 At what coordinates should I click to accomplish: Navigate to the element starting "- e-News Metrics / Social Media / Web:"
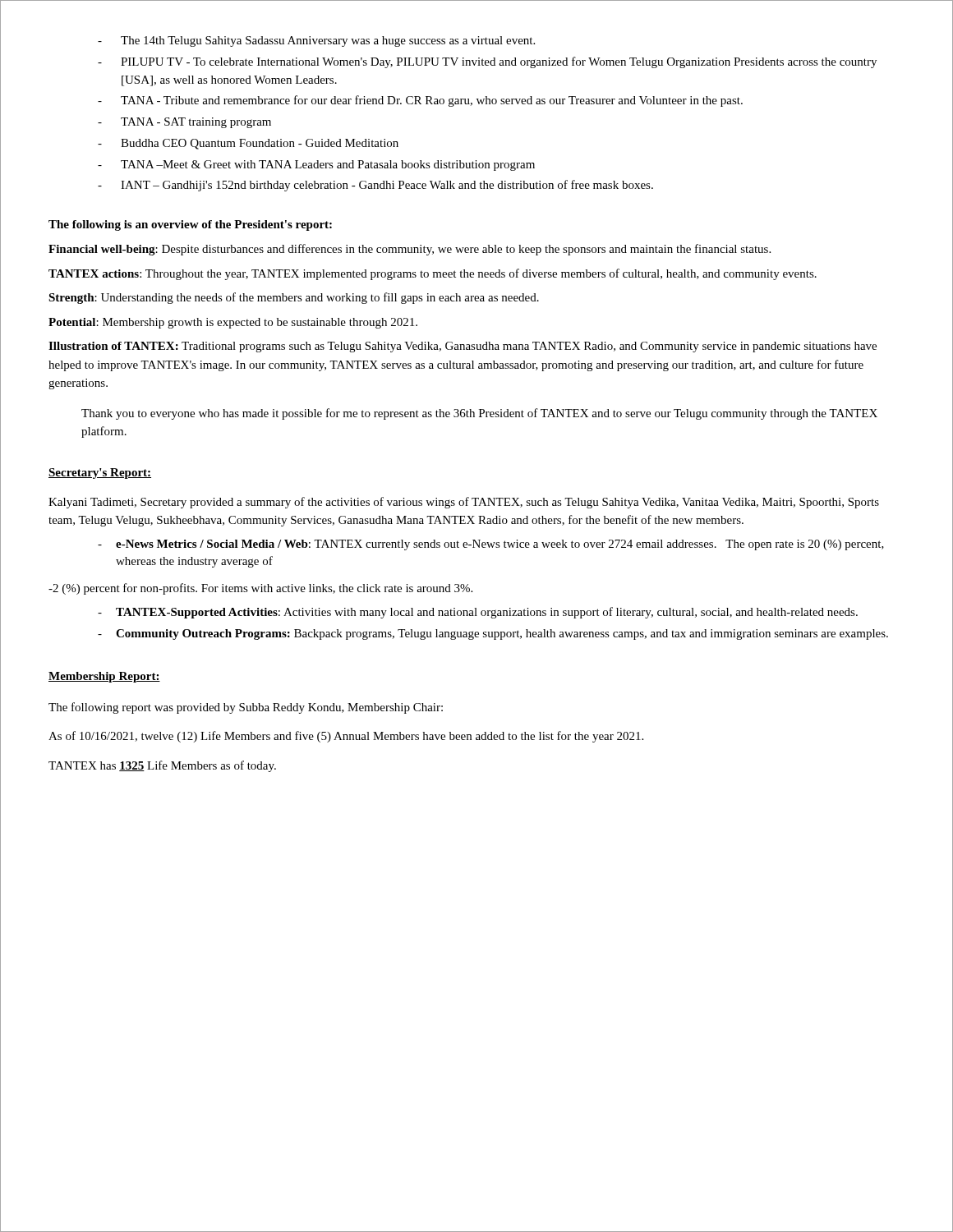click(501, 553)
